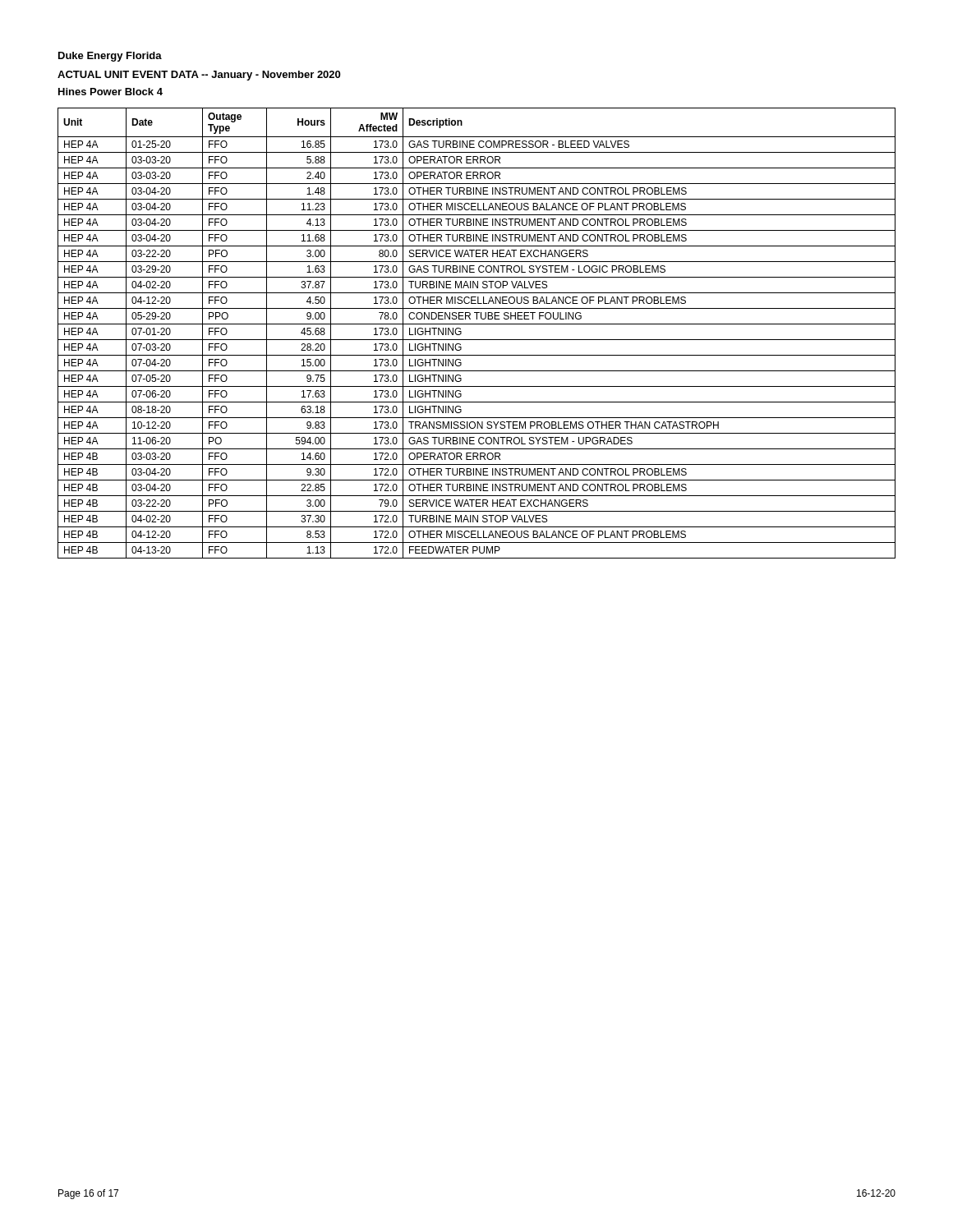This screenshot has height=1232, width=953.
Task: Locate the table with the text "HEP 4B"
Action: point(476,333)
